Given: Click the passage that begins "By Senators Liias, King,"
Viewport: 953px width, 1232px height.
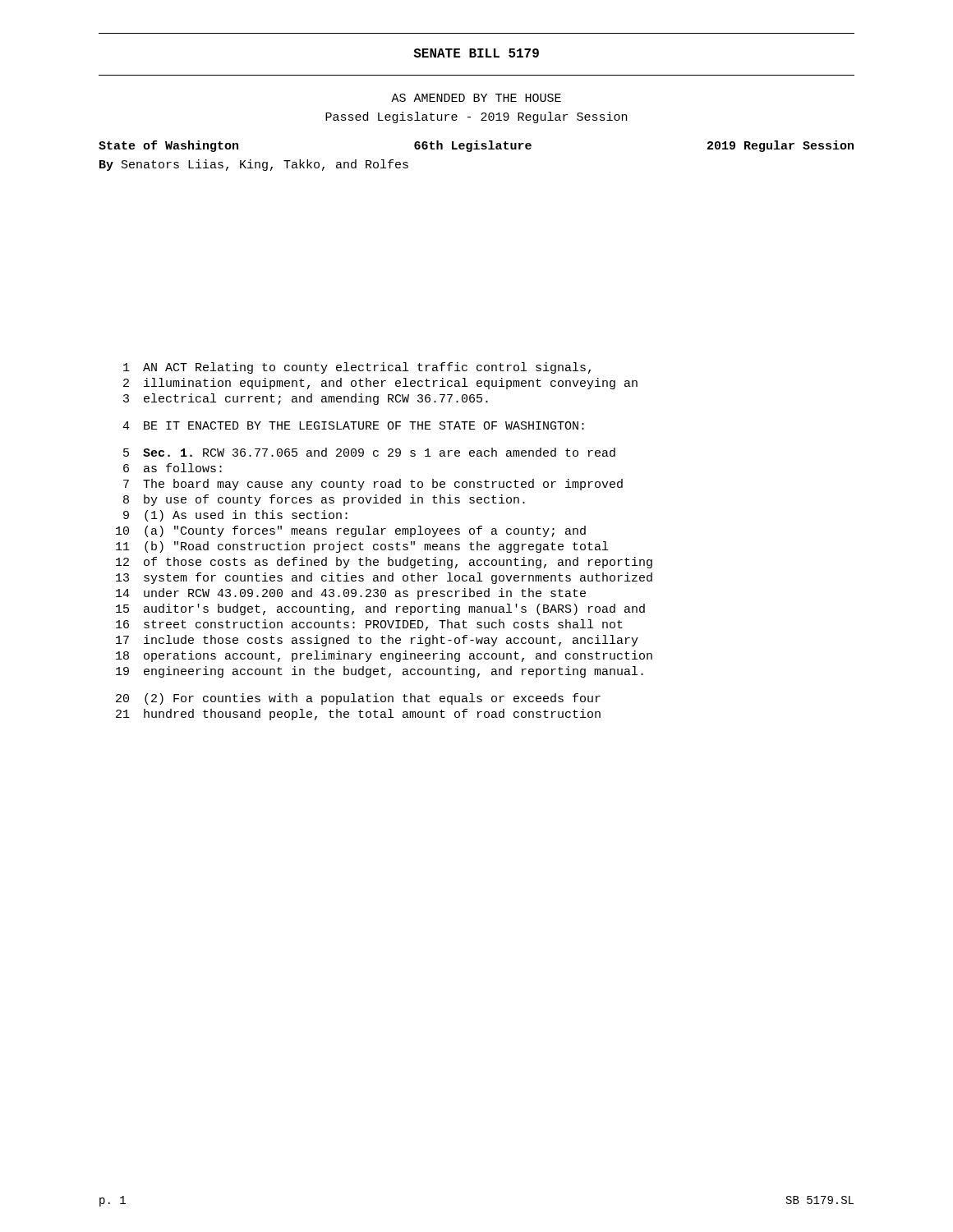Looking at the screenshot, I should pos(254,165).
